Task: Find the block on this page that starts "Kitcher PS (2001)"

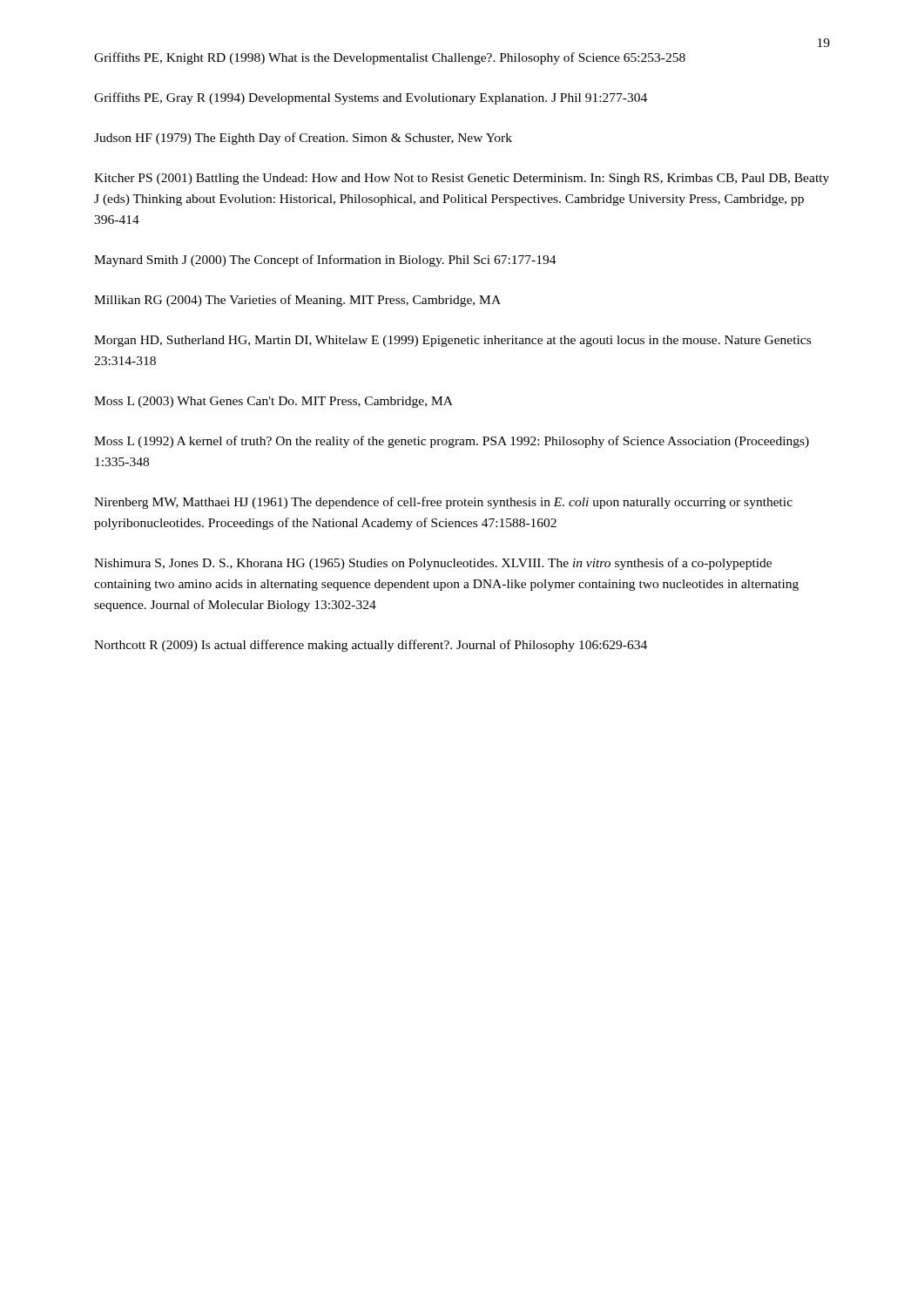Action: tap(462, 198)
